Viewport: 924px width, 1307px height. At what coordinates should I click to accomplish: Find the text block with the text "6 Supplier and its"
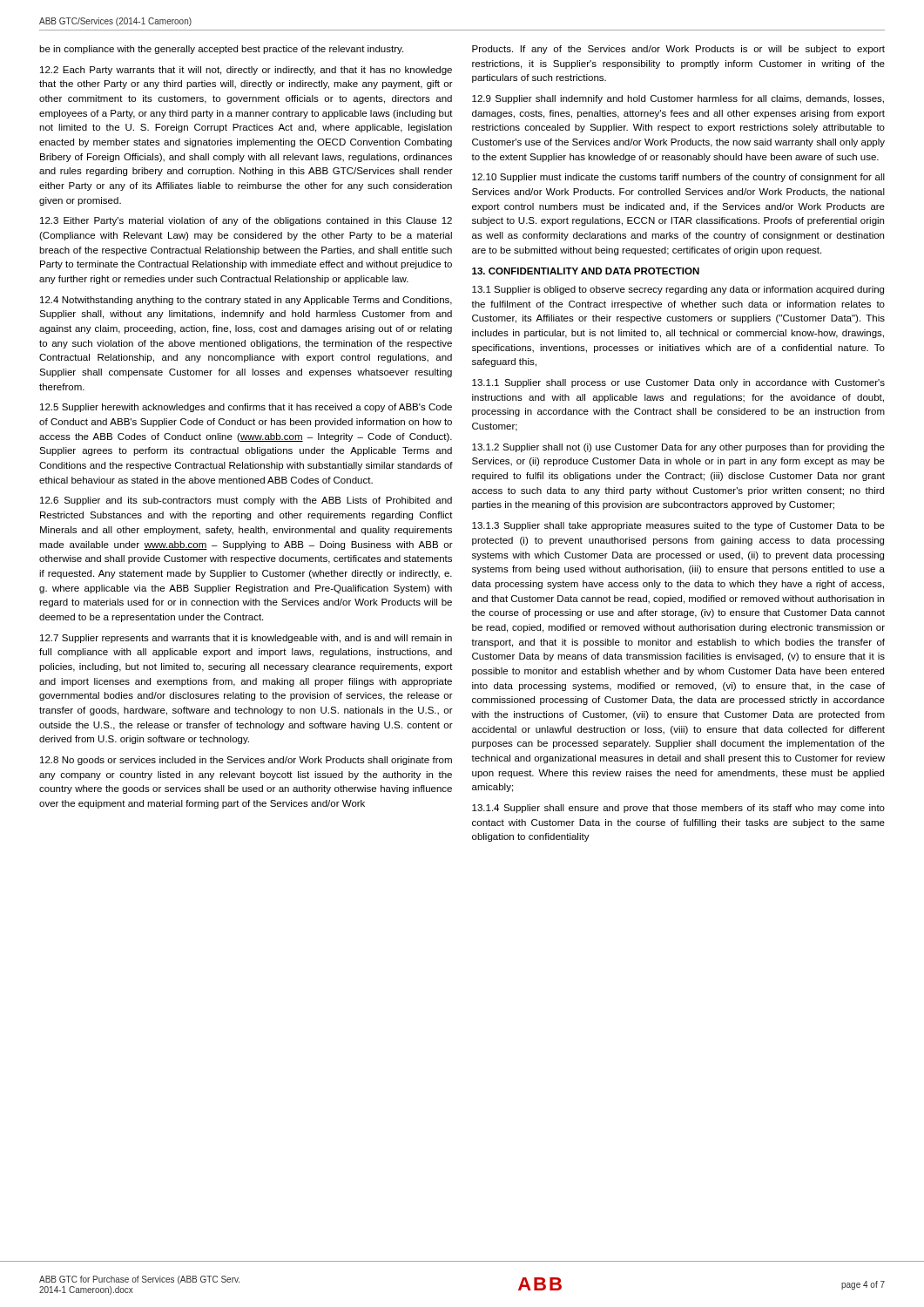coord(246,559)
